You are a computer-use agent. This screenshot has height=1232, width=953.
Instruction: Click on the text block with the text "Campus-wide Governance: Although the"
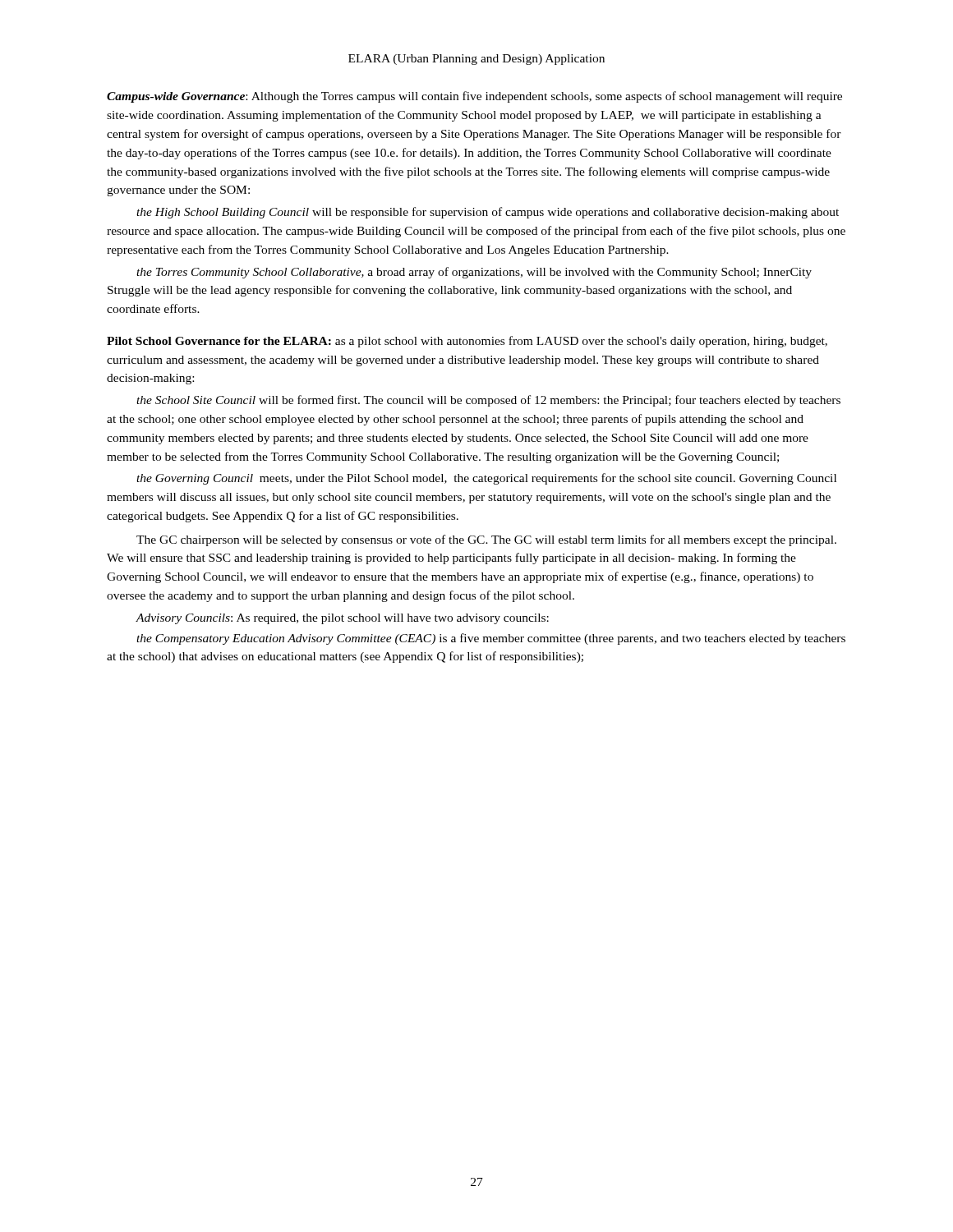click(x=475, y=143)
